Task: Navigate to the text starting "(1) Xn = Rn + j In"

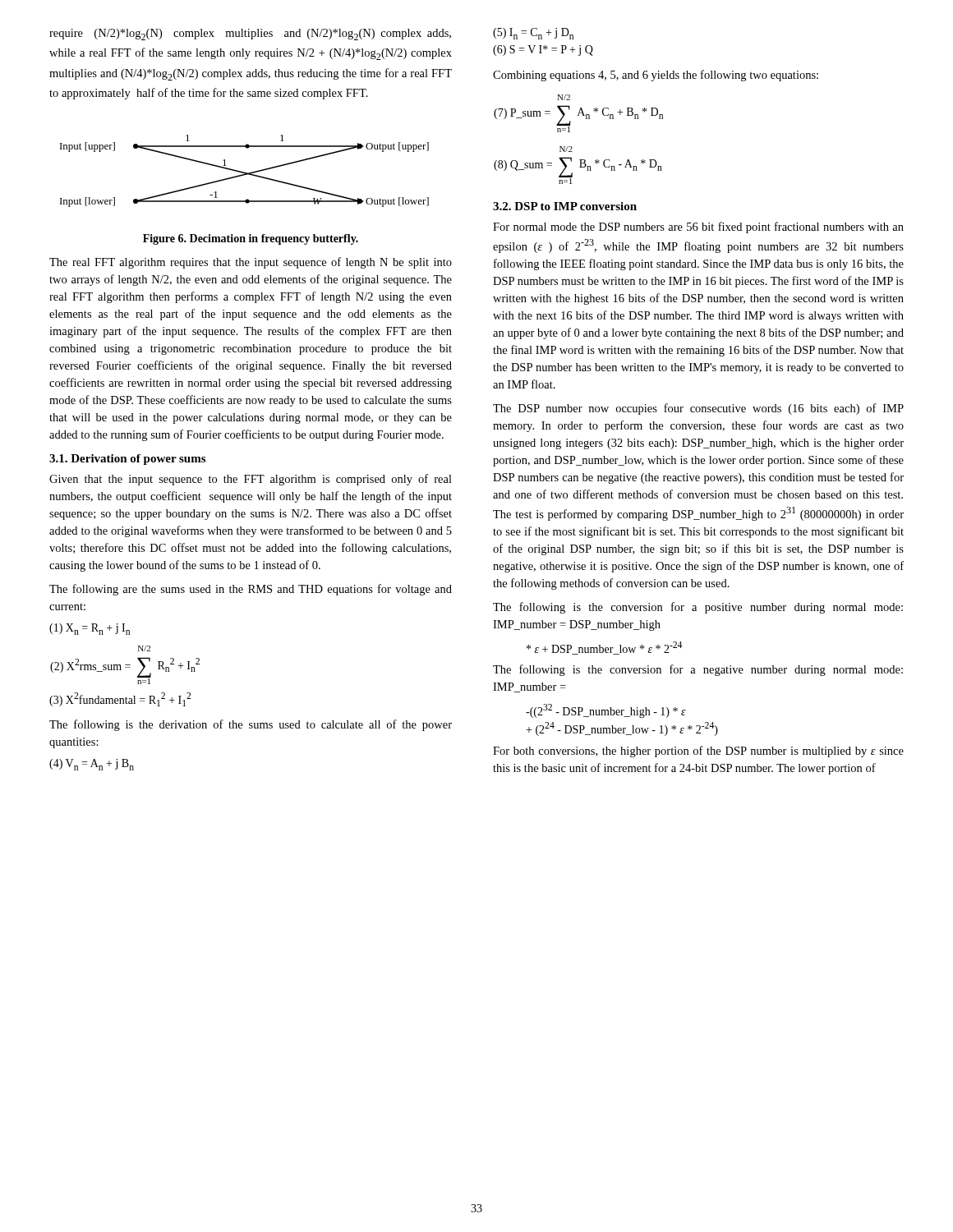Action: click(x=90, y=630)
